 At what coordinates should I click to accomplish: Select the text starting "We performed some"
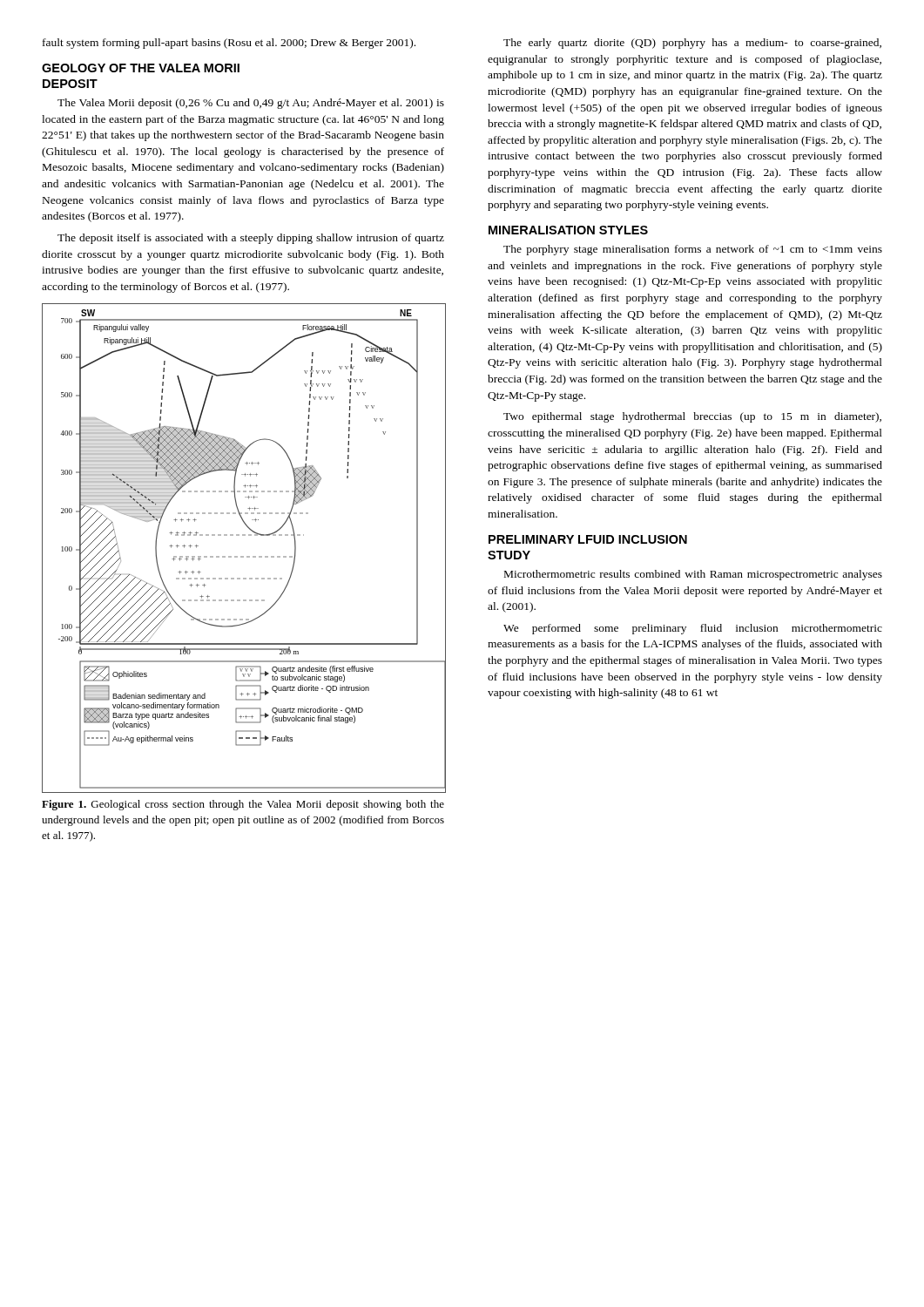point(685,660)
